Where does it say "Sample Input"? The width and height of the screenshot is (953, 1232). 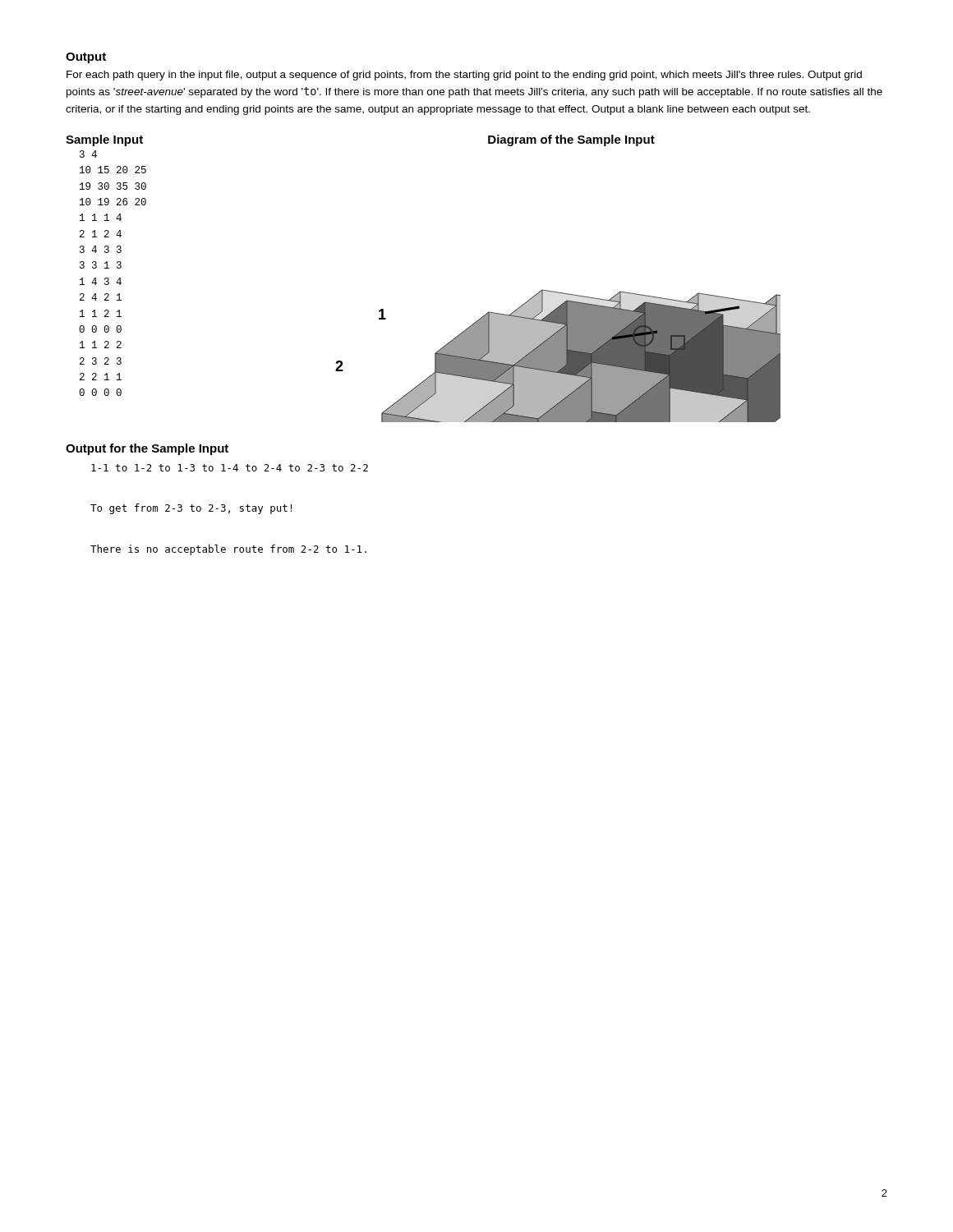click(104, 139)
